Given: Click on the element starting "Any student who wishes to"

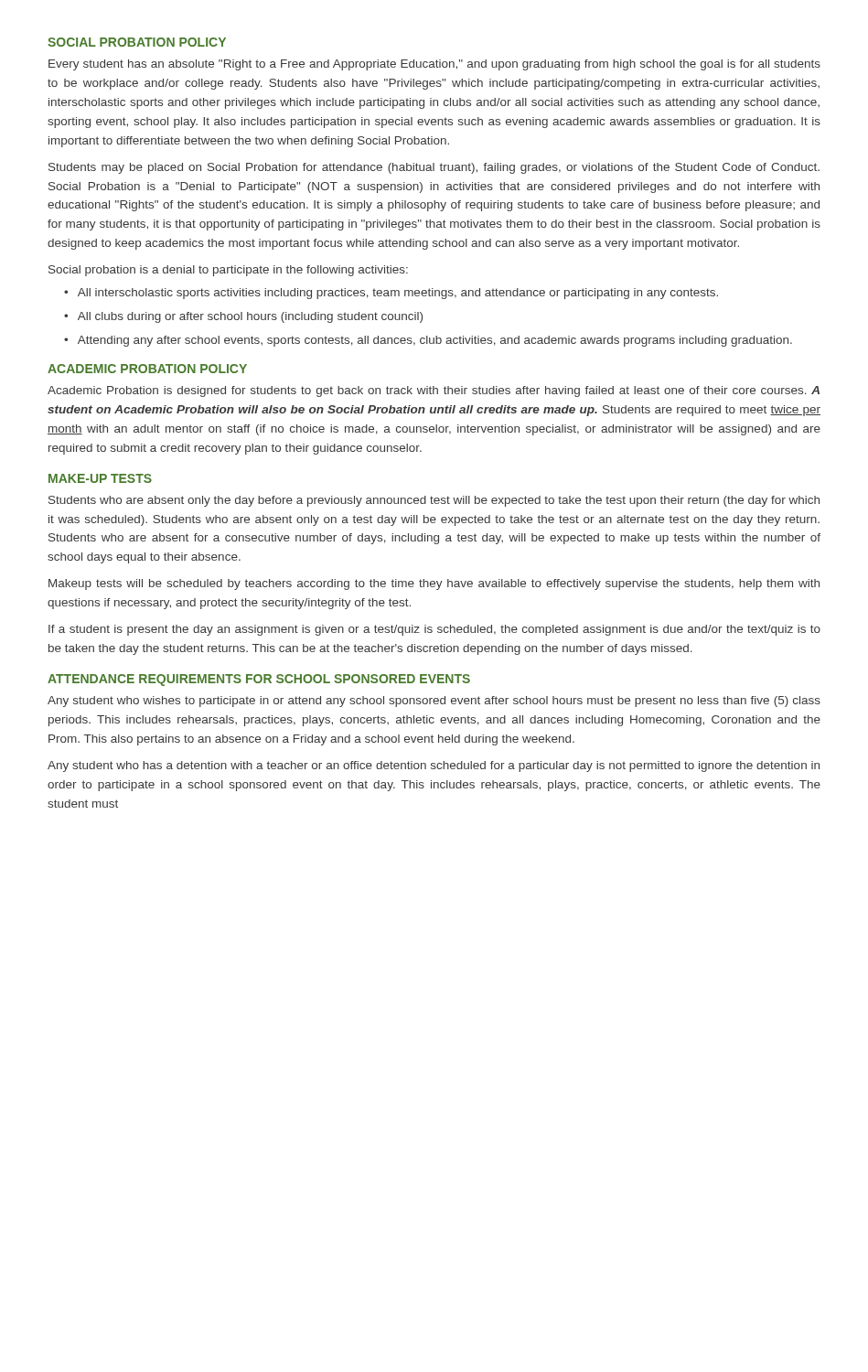Looking at the screenshot, I should pos(434,719).
